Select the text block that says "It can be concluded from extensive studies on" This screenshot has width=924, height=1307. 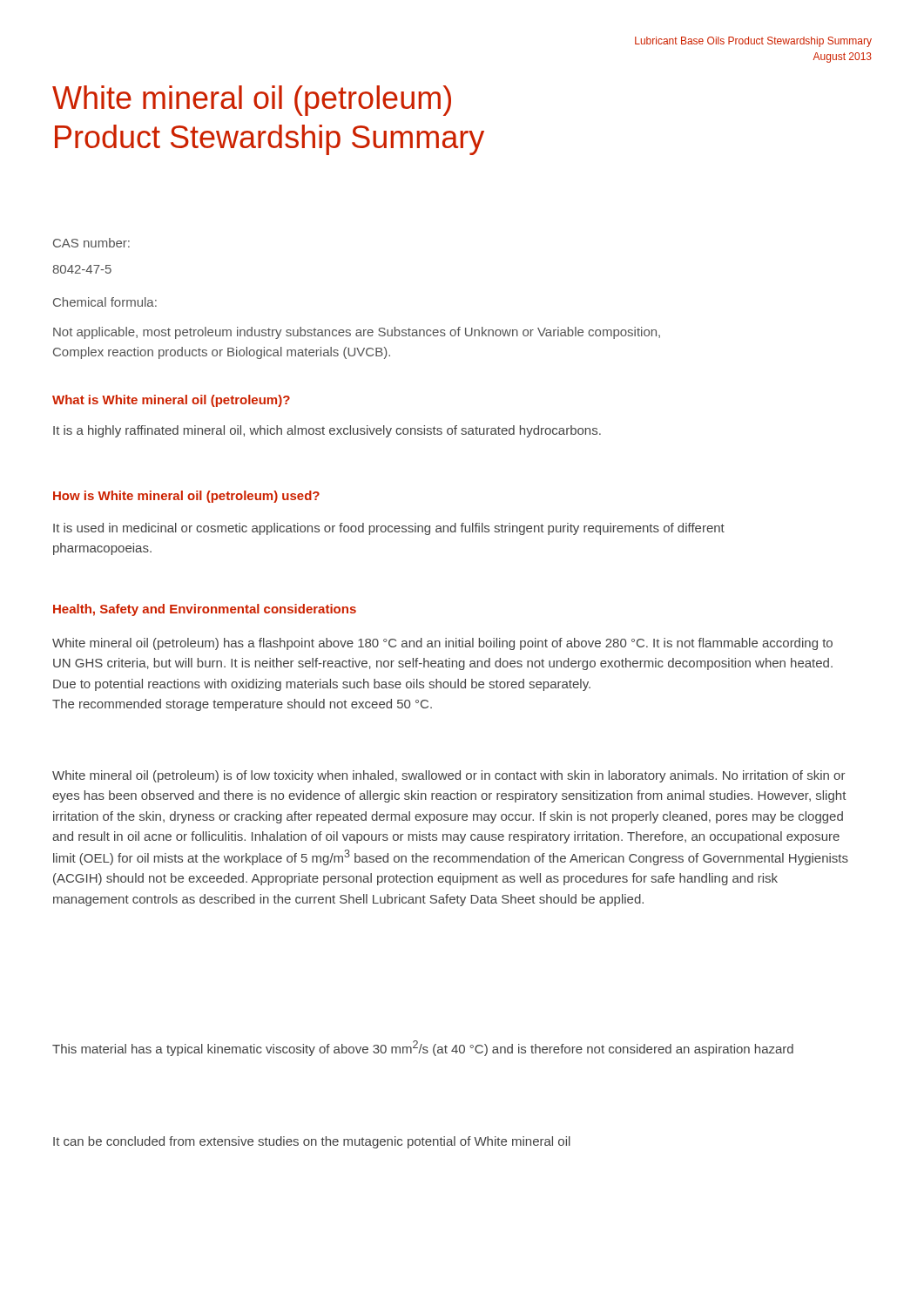(x=312, y=1141)
